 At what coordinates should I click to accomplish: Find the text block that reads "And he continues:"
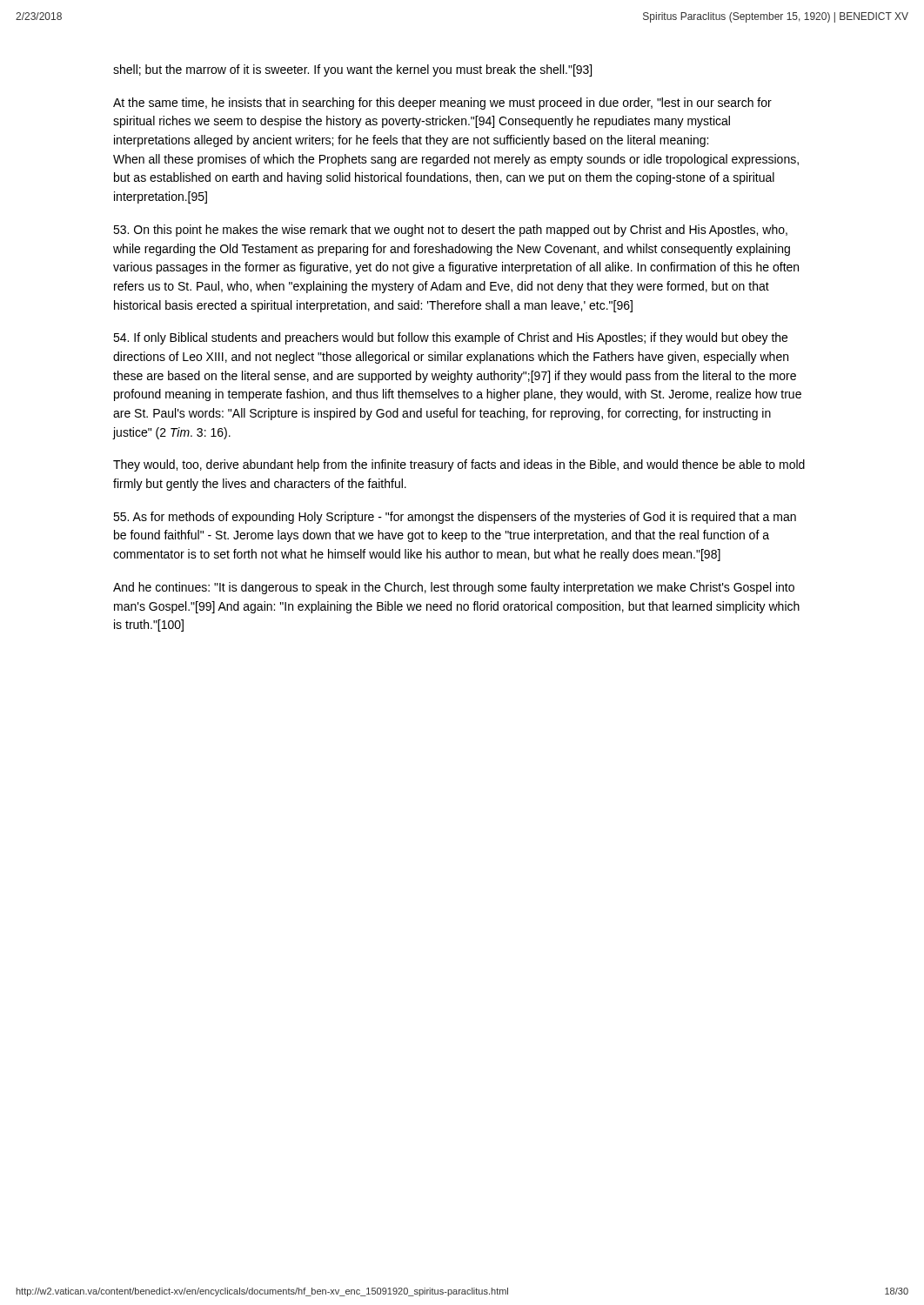(456, 606)
